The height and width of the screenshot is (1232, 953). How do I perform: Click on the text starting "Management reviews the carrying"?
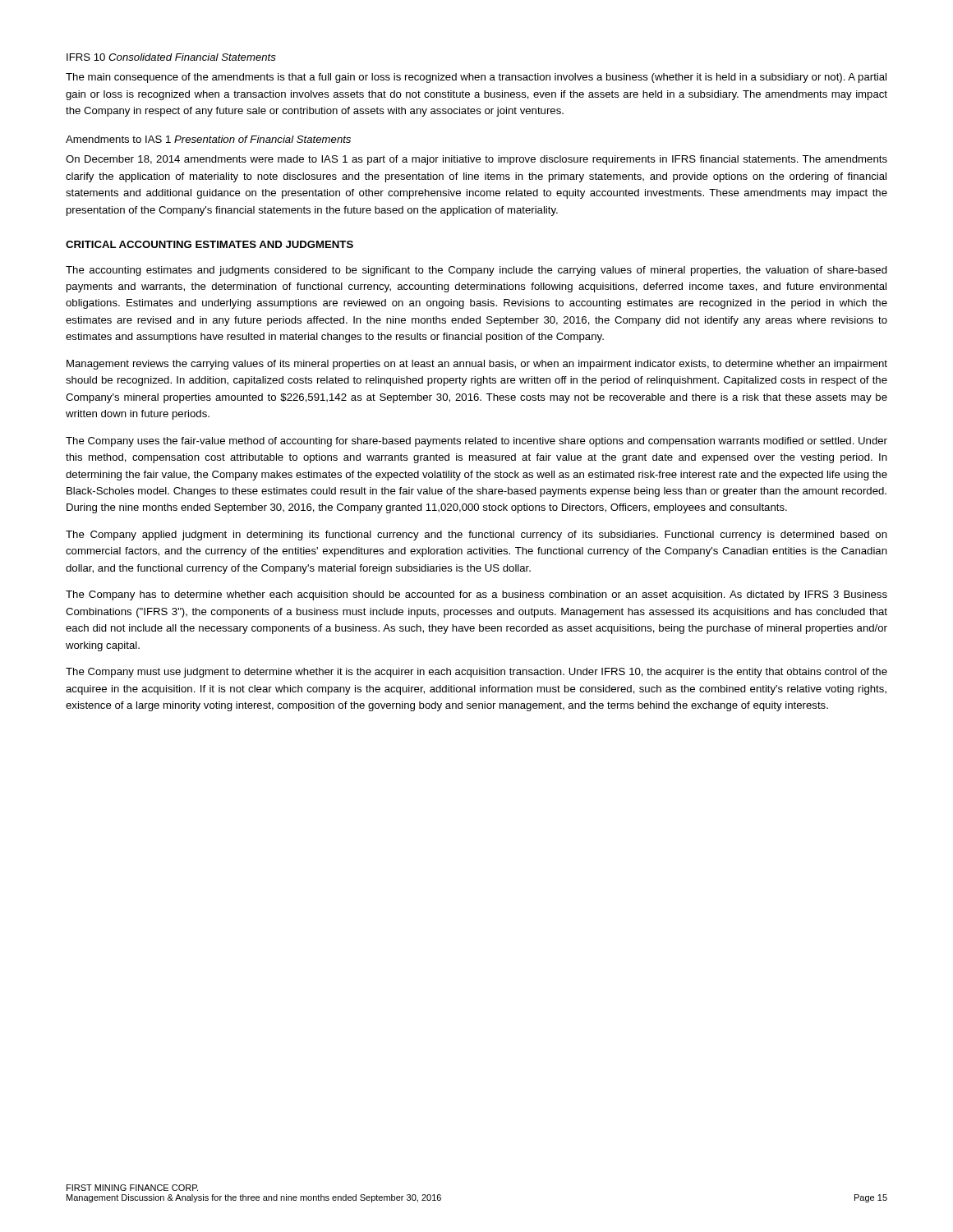[476, 389]
